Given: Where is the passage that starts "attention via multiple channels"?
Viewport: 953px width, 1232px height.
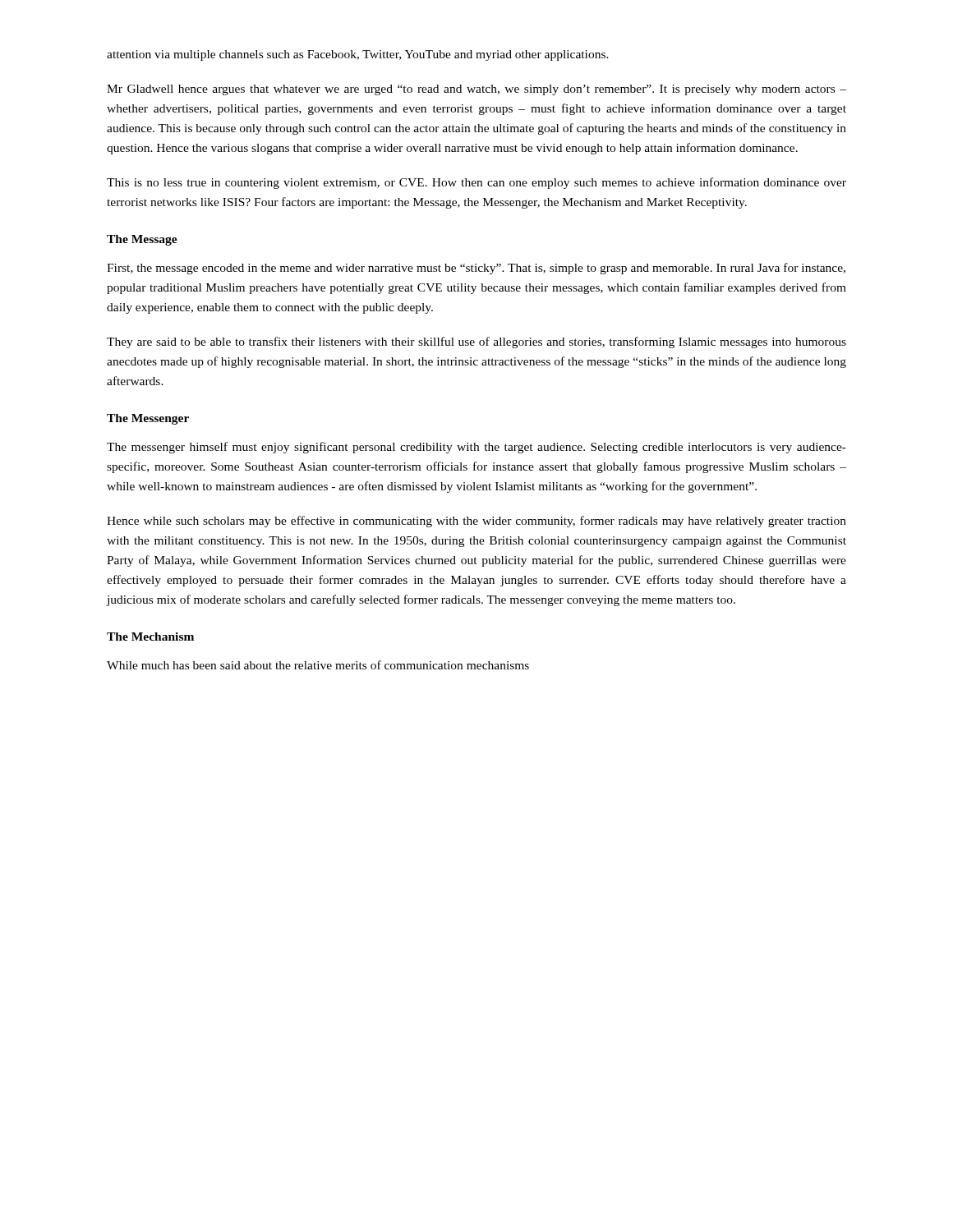Looking at the screenshot, I should pyautogui.click(x=358, y=54).
